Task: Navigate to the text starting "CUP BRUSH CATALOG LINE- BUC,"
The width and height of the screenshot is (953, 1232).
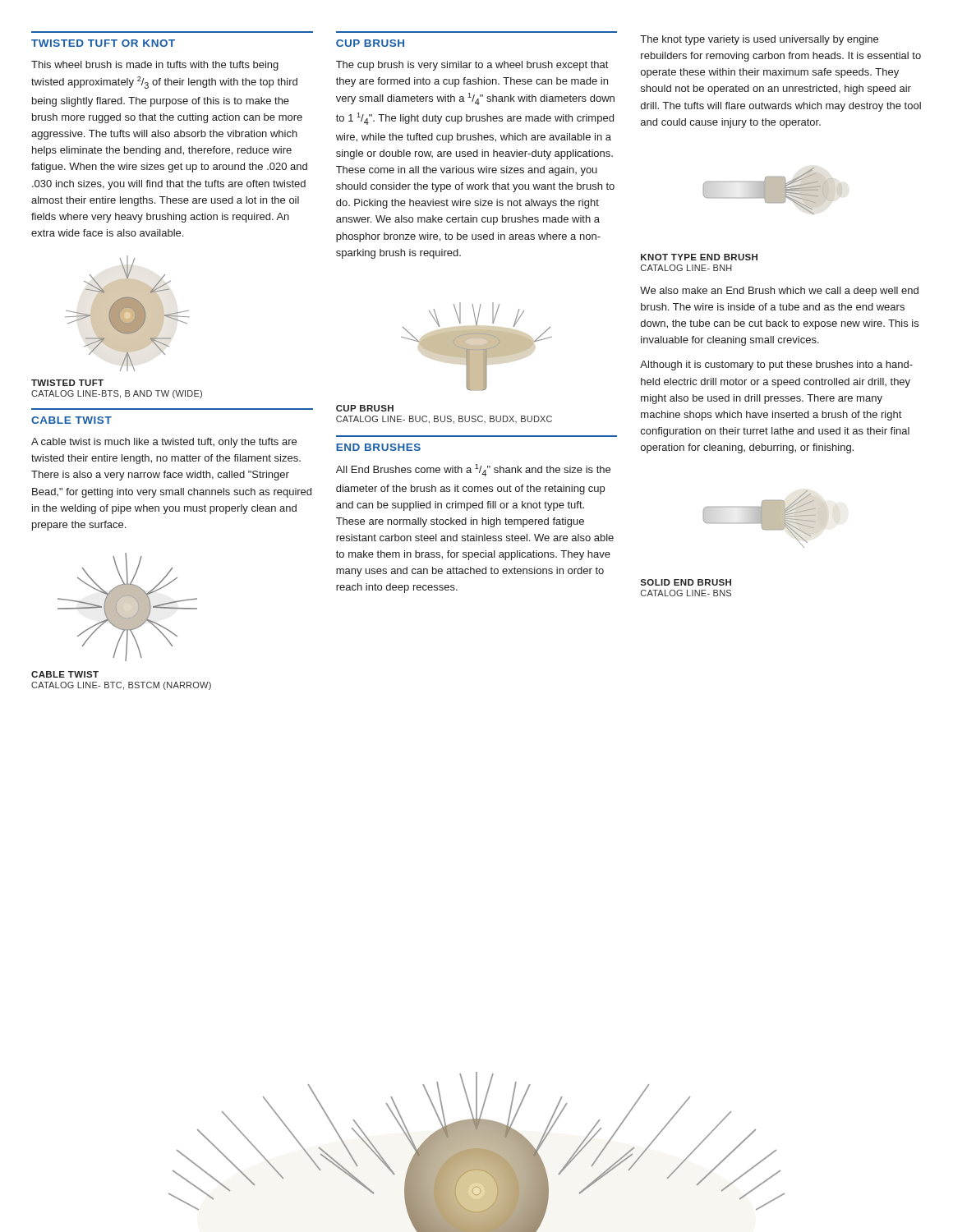Action: point(476,413)
